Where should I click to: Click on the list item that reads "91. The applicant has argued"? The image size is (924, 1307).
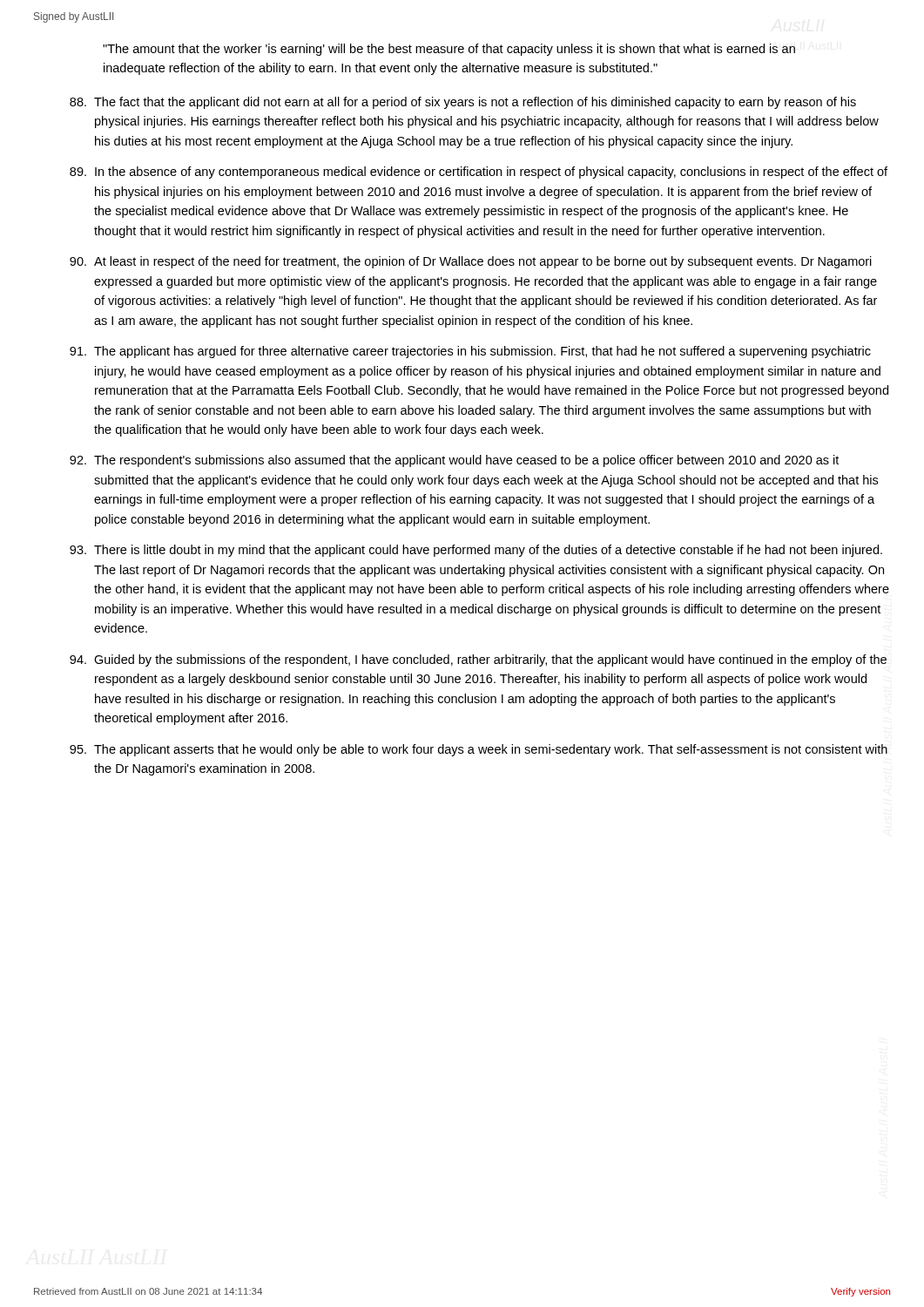(x=462, y=391)
